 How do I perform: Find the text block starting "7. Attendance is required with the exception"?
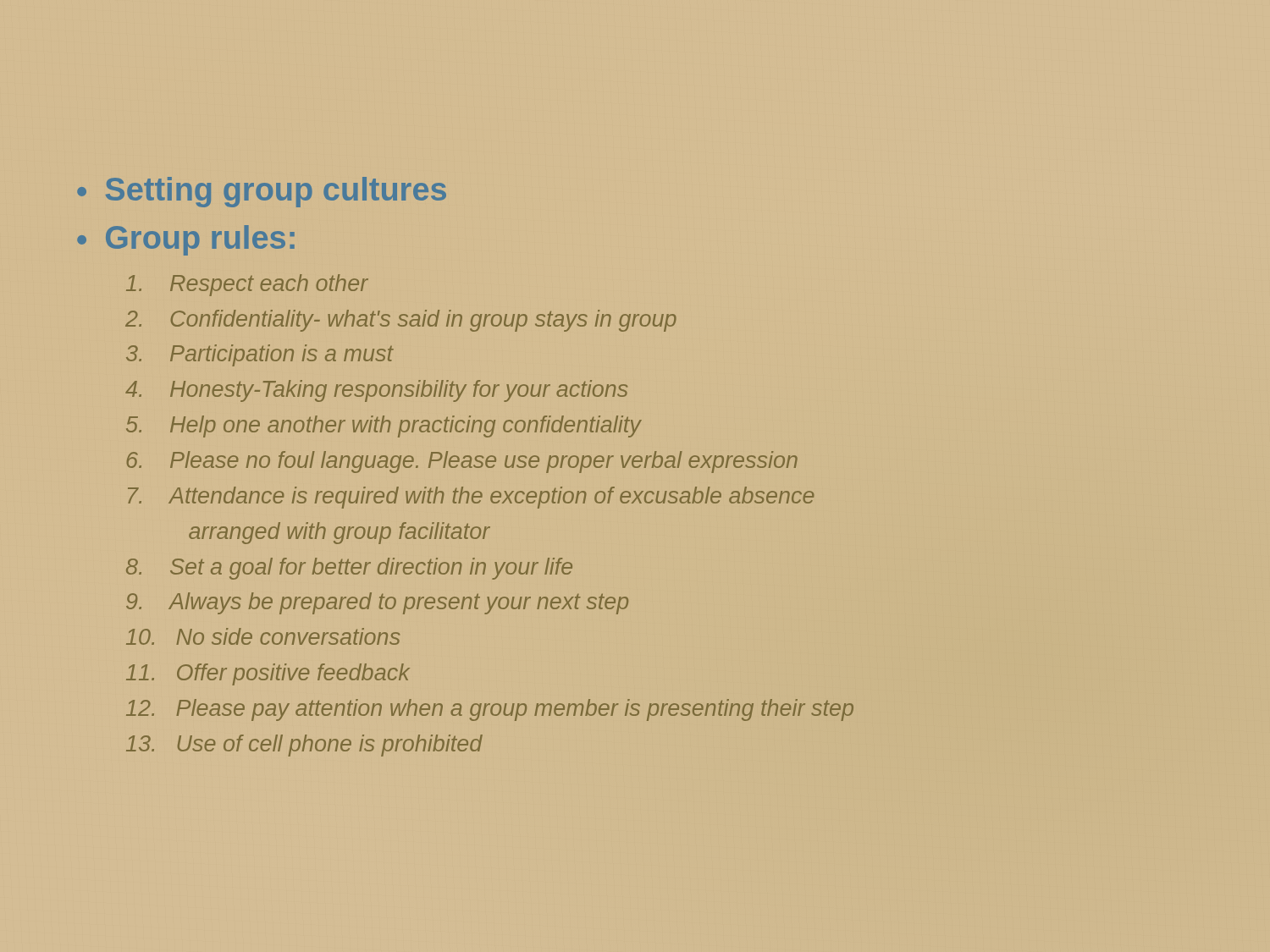pyautogui.click(x=470, y=514)
